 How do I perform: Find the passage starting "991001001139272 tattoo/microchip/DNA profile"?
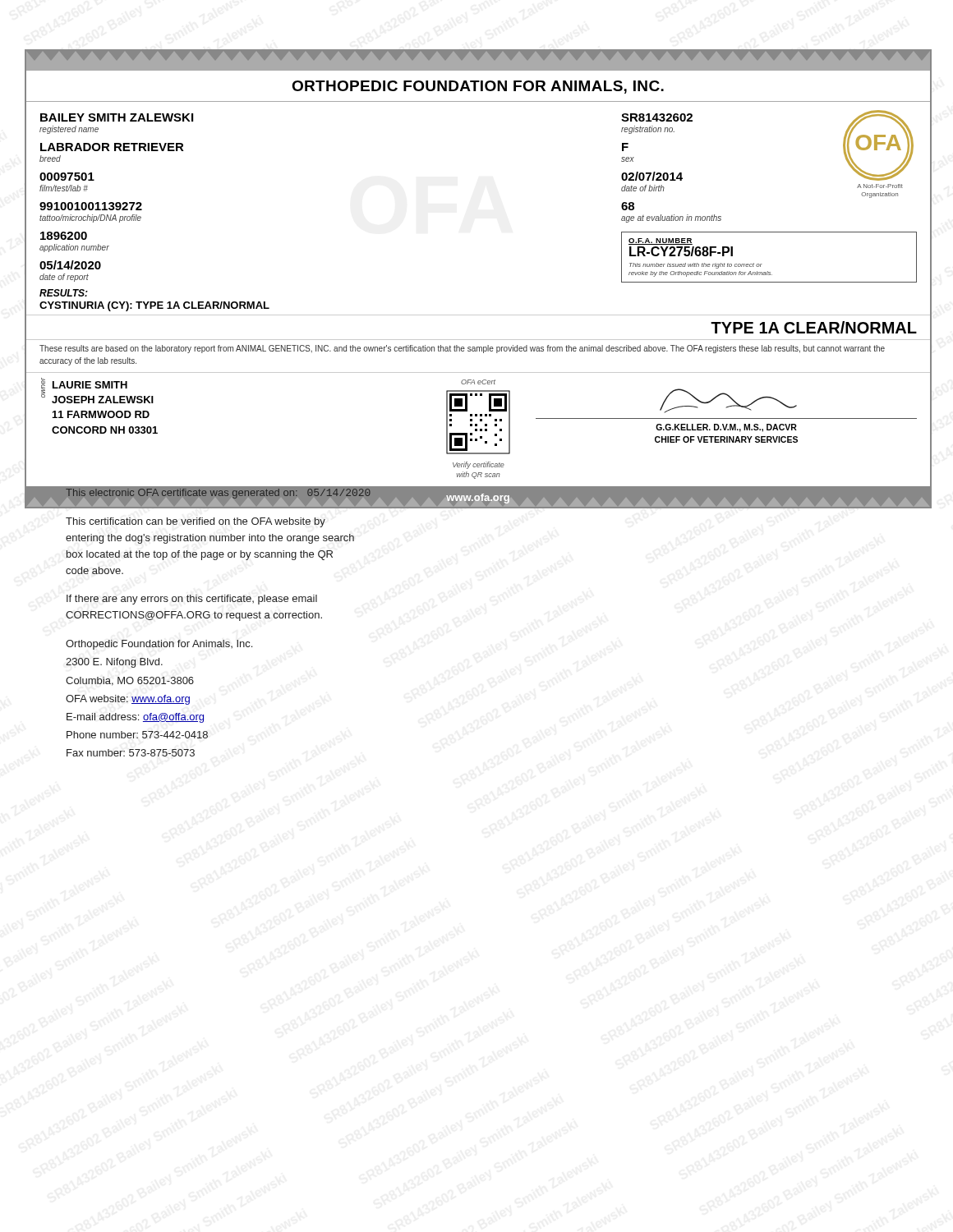[x=91, y=206]
